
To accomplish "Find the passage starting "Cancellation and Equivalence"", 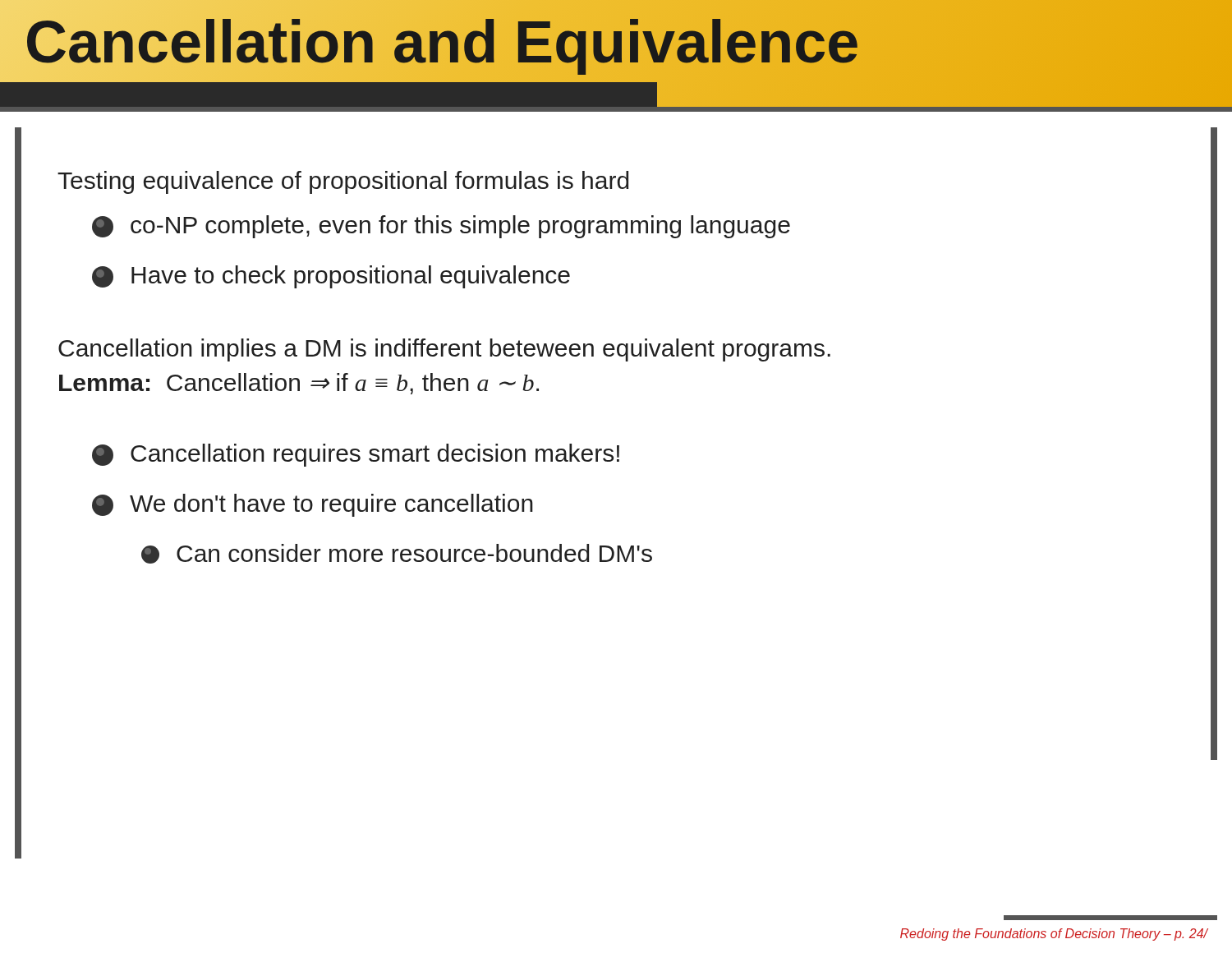I will coord(442,42).
